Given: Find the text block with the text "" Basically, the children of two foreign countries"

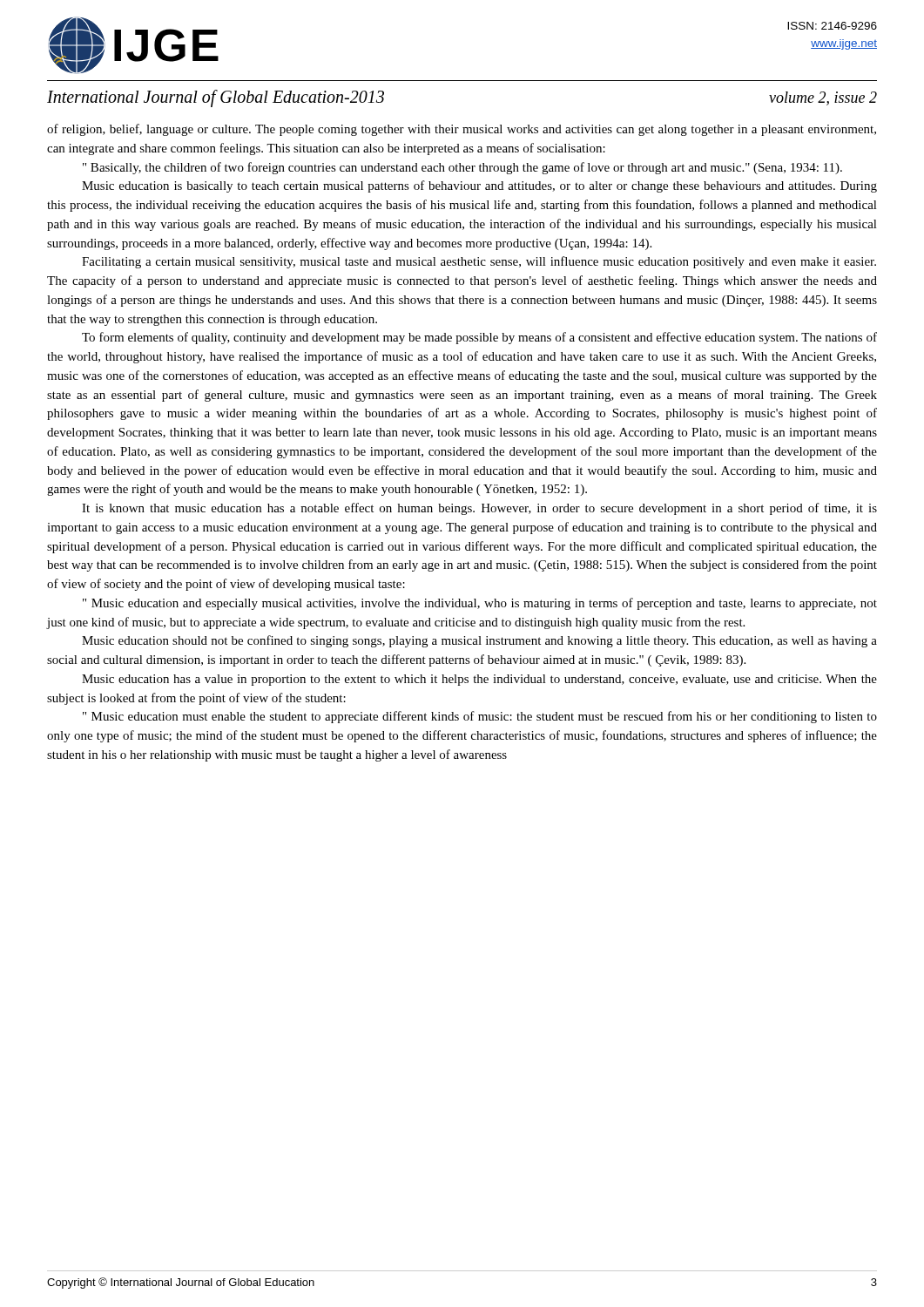Looking at the screenshot, I should 462,168.
